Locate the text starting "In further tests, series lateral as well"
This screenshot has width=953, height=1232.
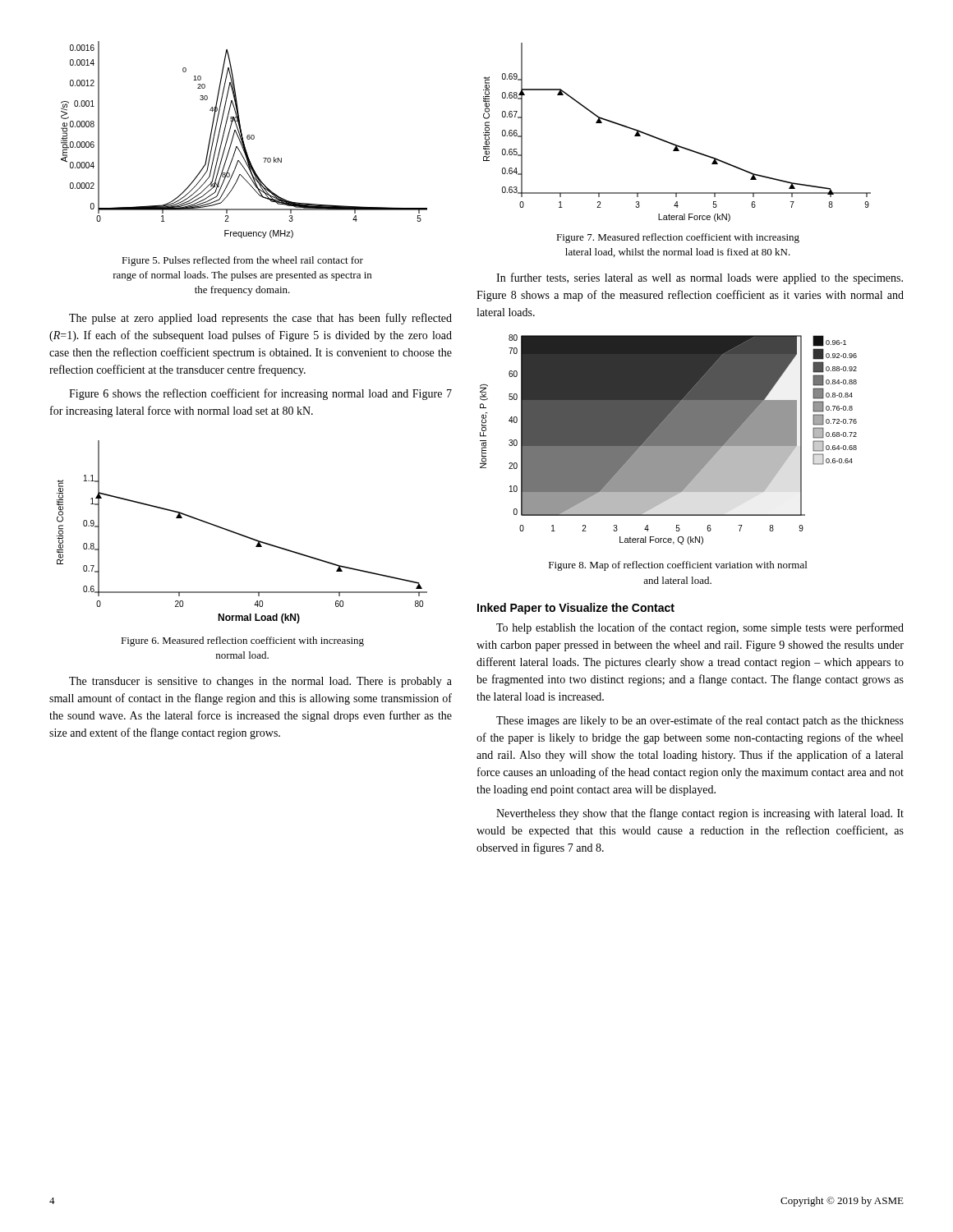pos(690,296)
